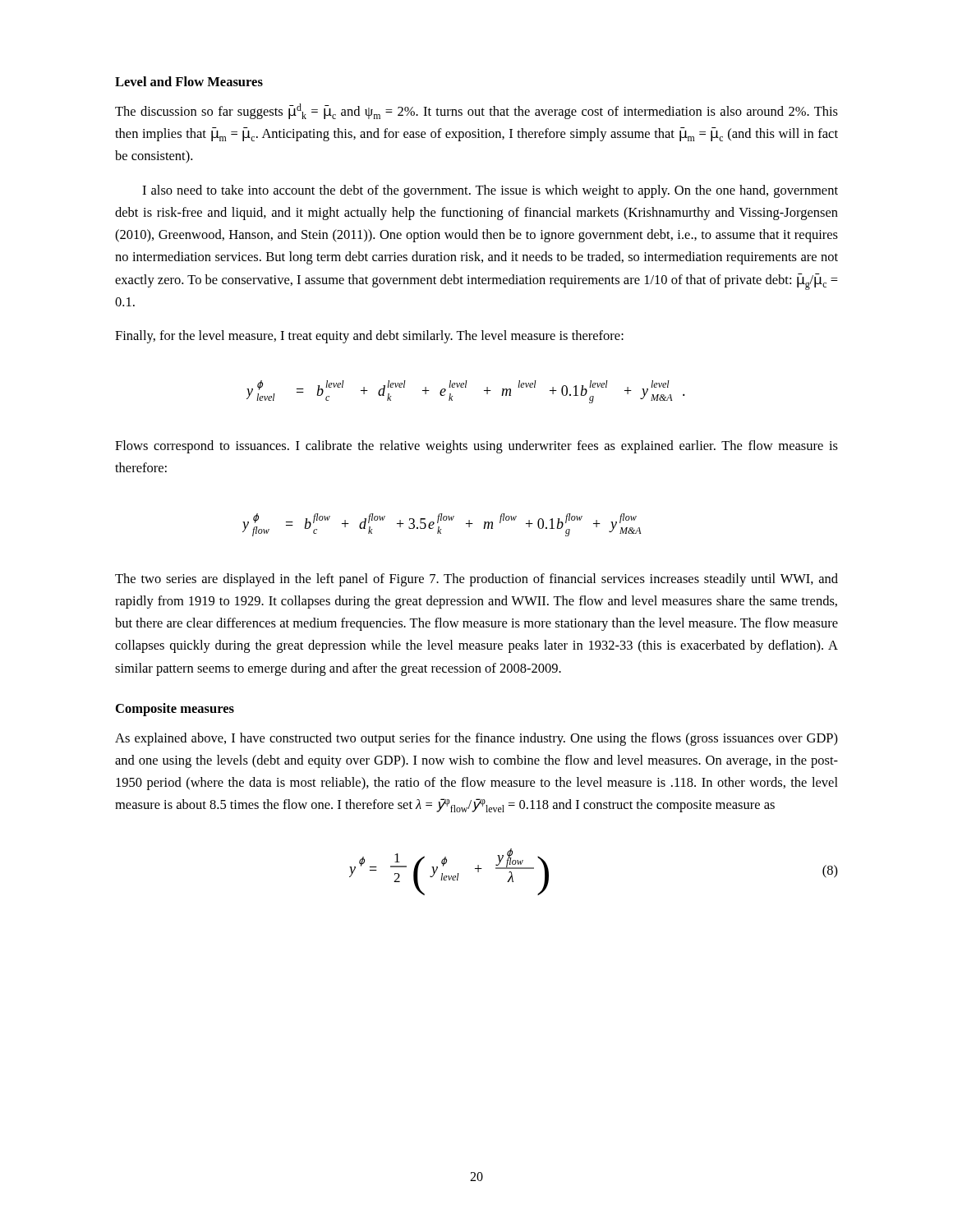This screenshot has width=953, height=1232.
Task: Click on the section header with the text "Composite measures"
Action: (x=175, y=708)
